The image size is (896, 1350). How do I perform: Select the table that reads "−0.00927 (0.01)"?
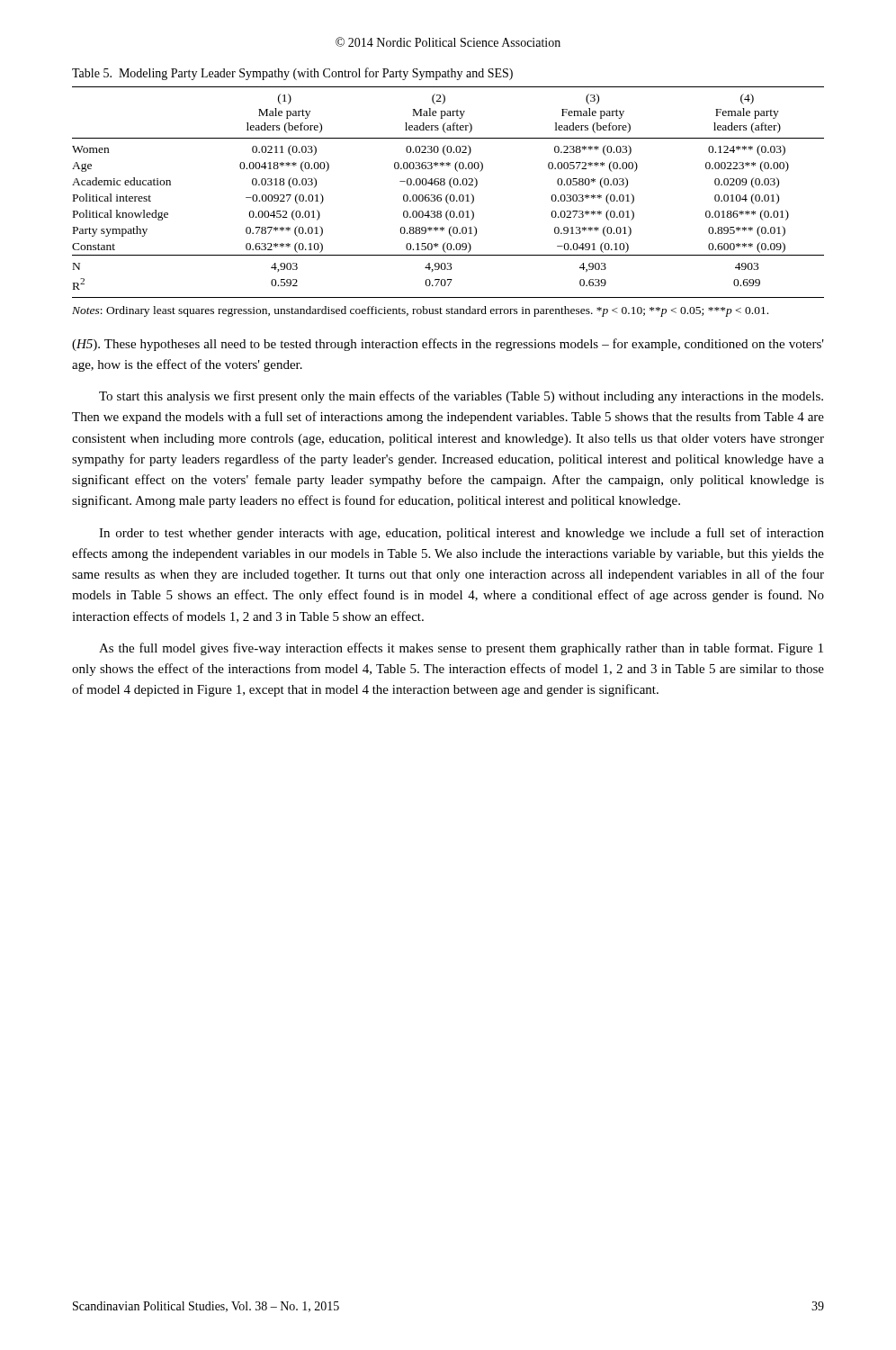point(448,192)
